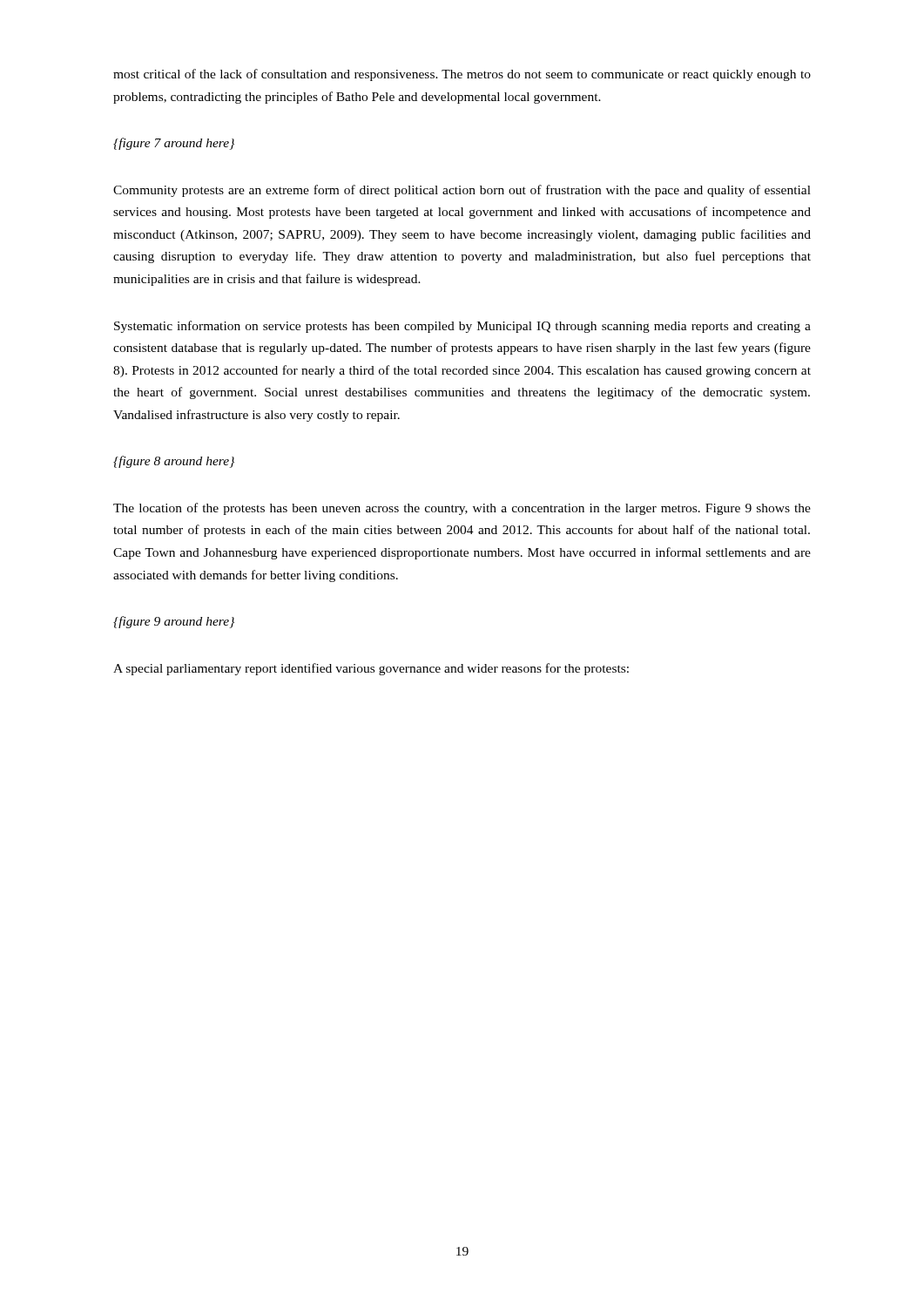Locate the block of text that opens with "most critical of the lack of consultation and"
924x1307 pixels.
click(462, 85)
